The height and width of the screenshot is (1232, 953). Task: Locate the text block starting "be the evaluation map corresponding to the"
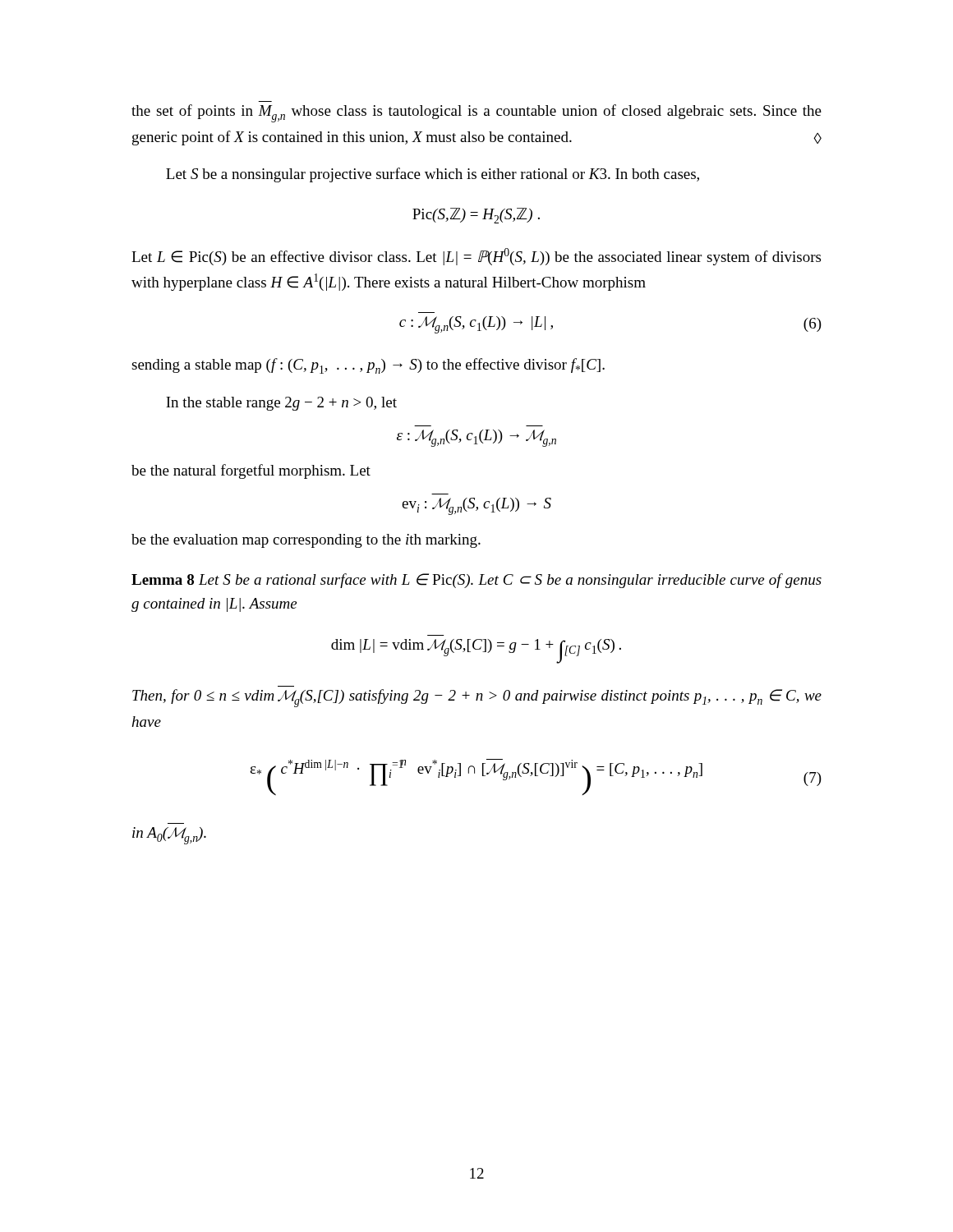click(306, 539)
